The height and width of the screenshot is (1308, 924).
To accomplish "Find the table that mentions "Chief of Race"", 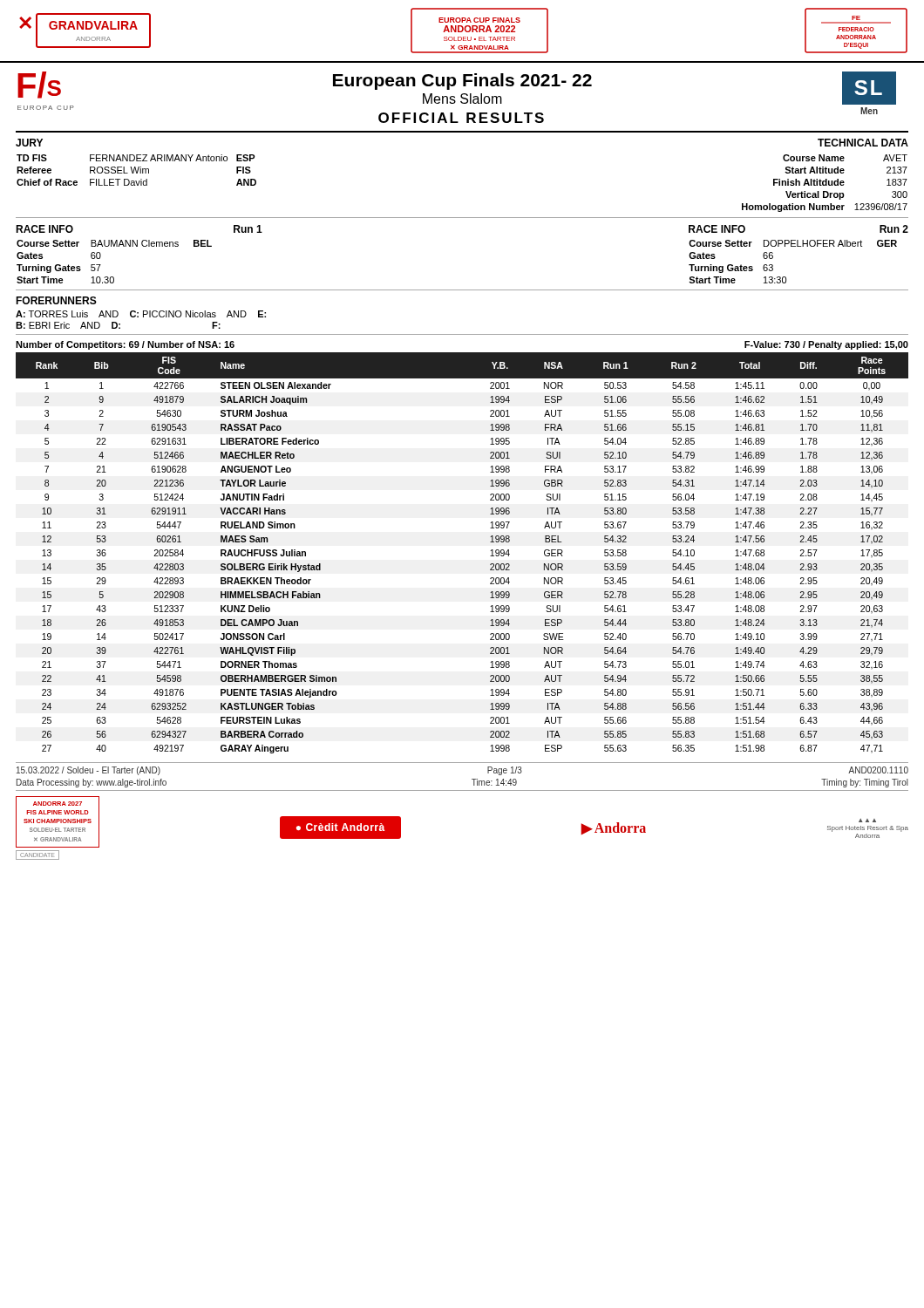I will tap(462, 174).
